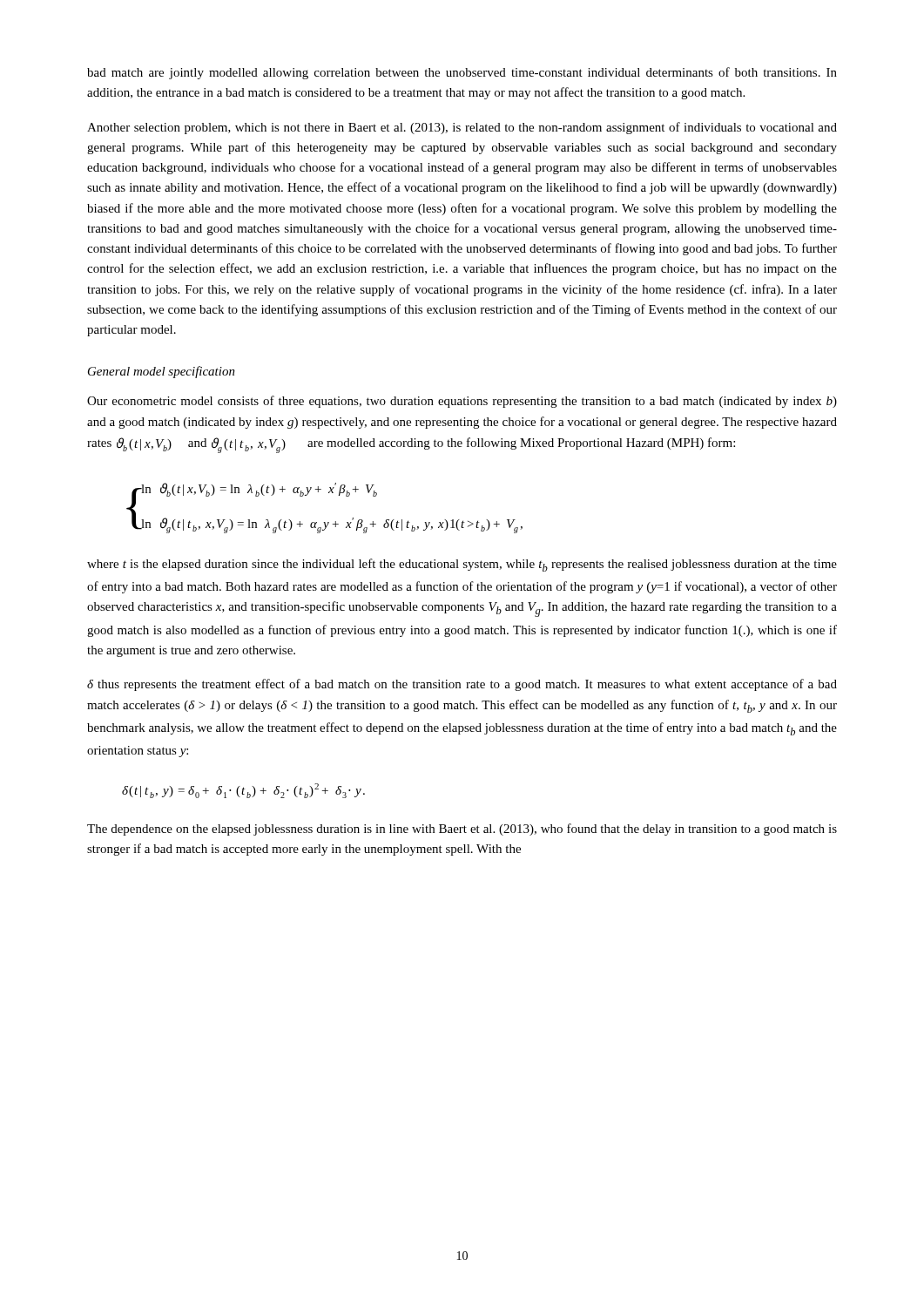The image size is (924, 1307).
Task: Find the block on this page that starts "where t is the elapsed duration"
Action: pos(462,607)
